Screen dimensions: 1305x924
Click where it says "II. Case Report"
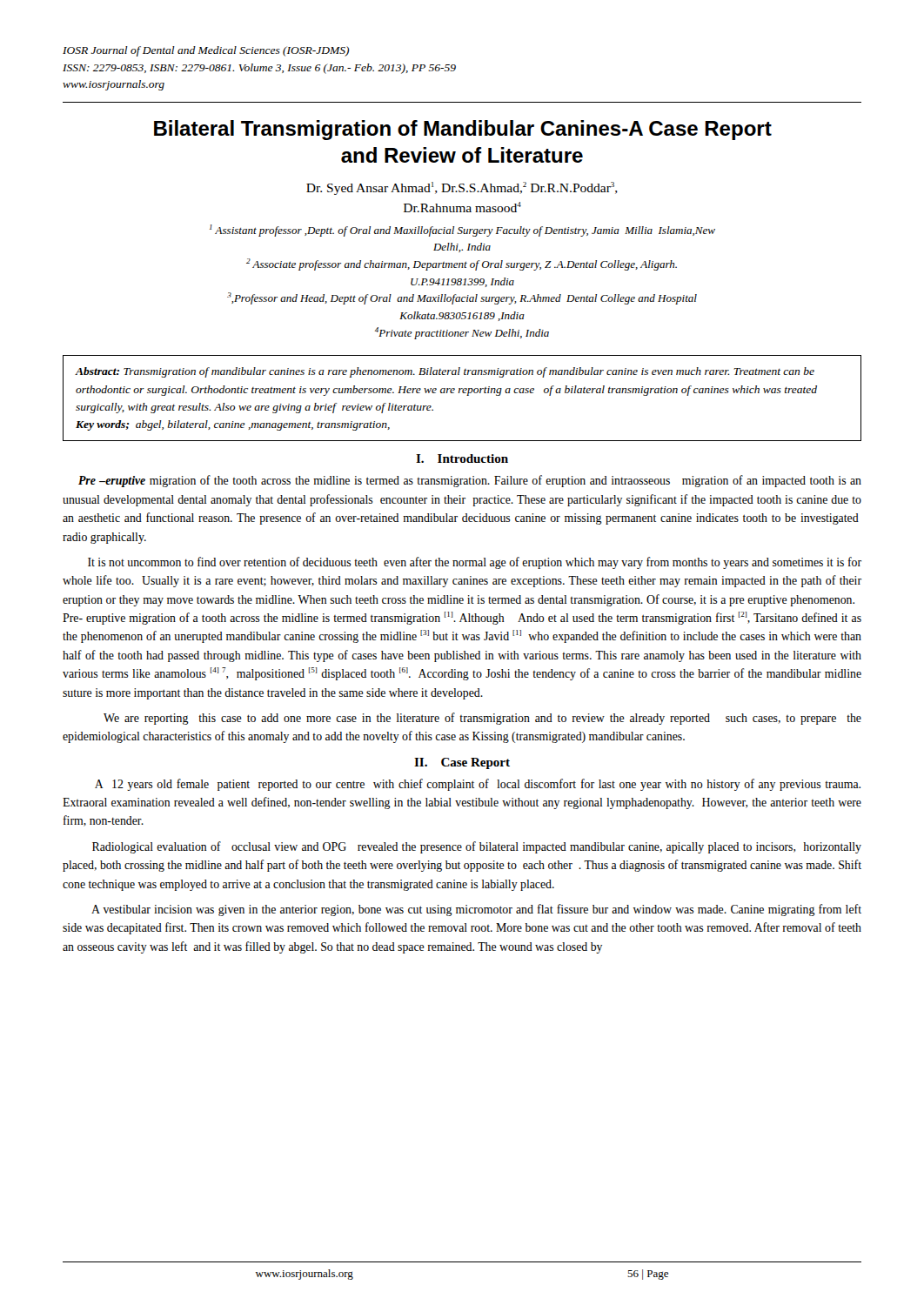click(462, 762)
